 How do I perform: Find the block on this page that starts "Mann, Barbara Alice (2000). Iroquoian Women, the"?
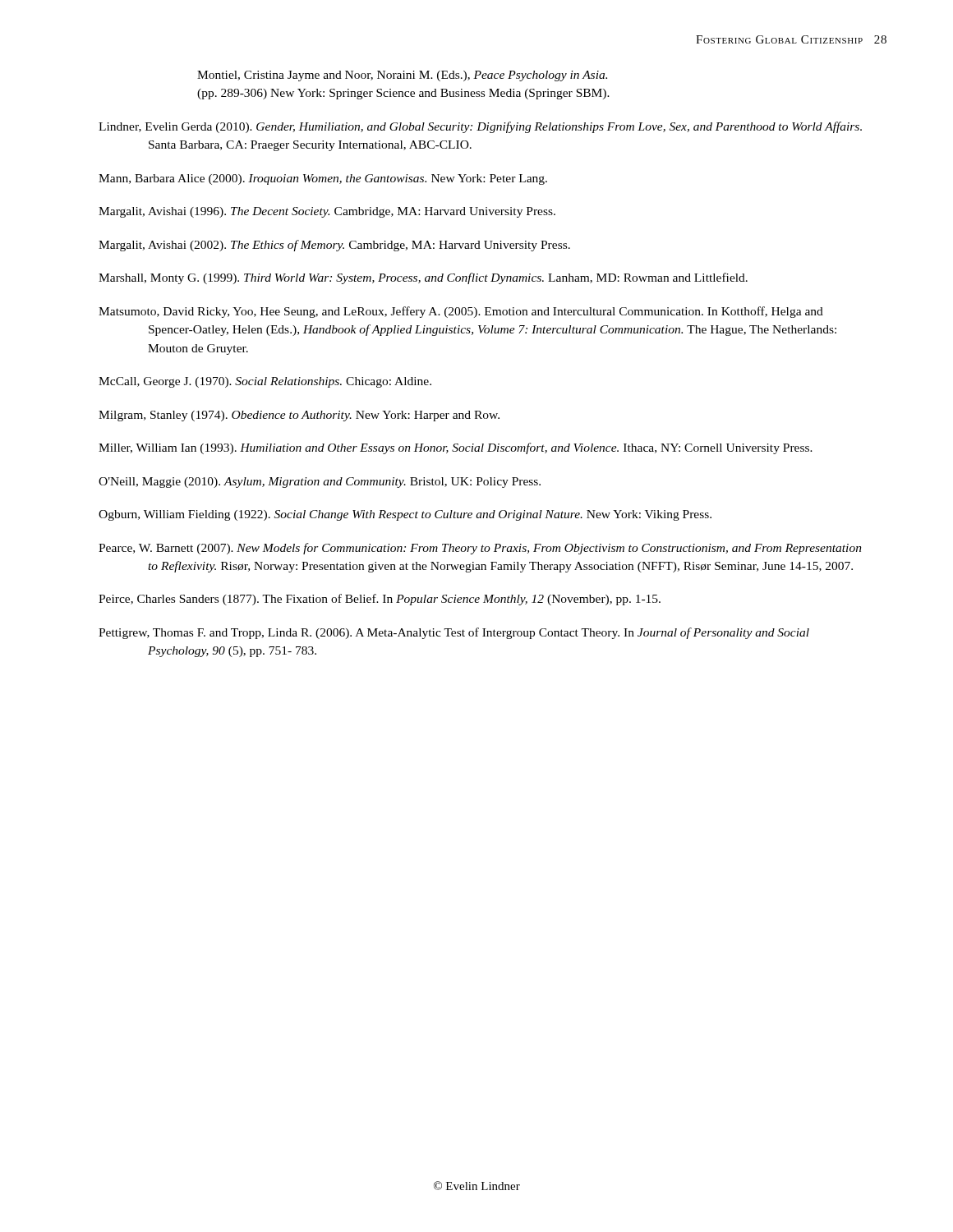click(323, 178)
